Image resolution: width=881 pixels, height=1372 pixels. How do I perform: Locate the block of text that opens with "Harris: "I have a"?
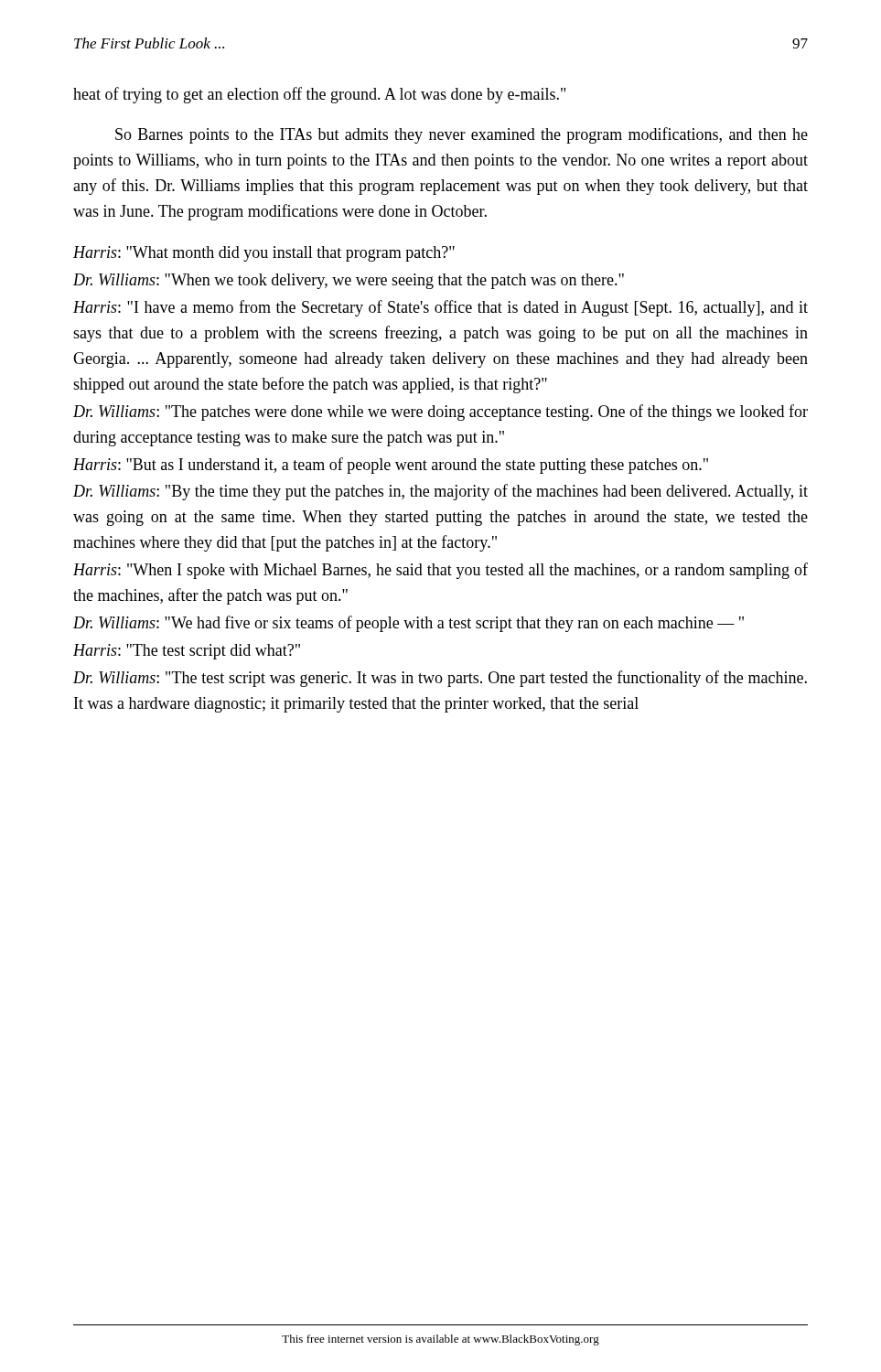(440, 346)
